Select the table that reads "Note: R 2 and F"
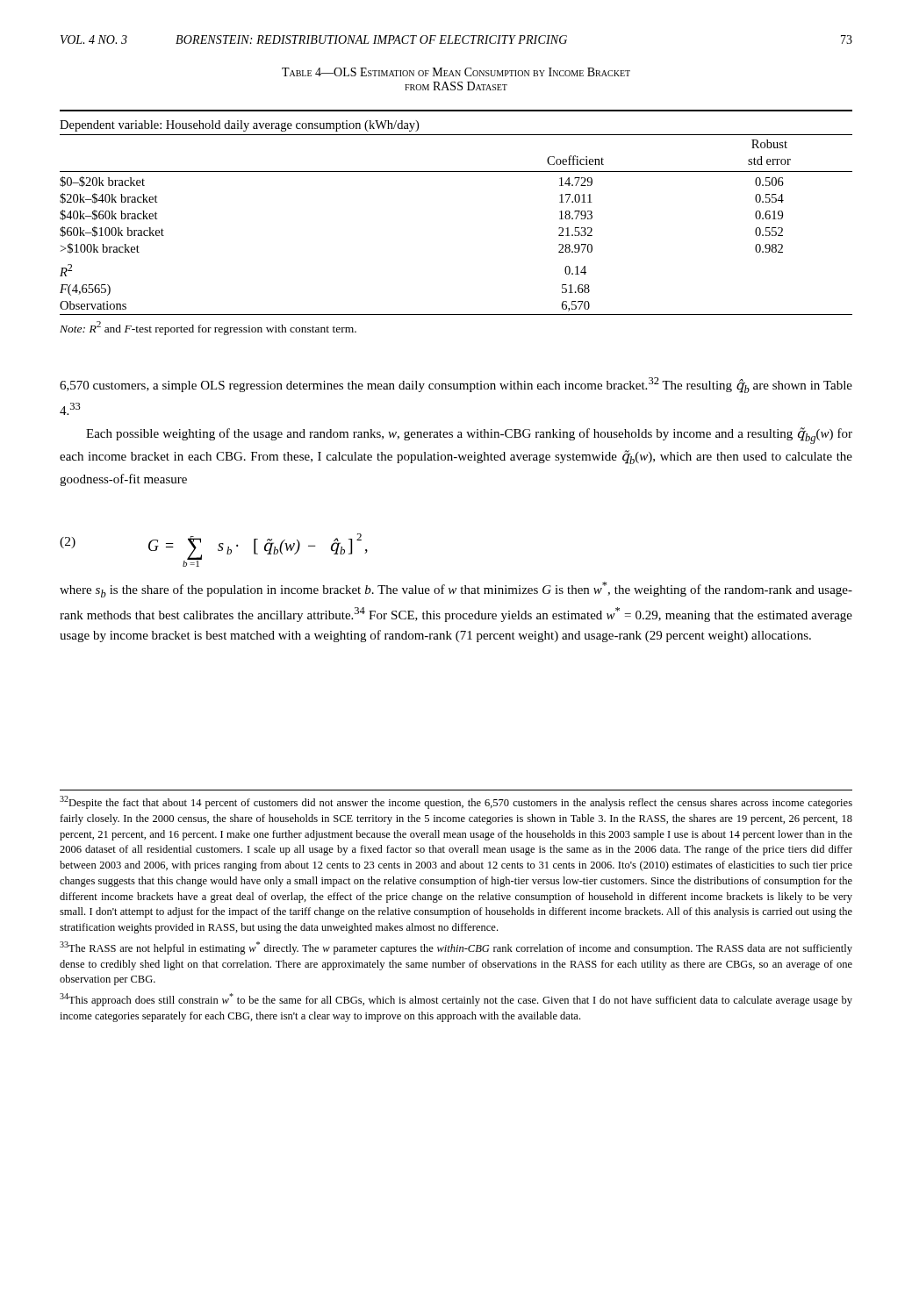 456,223
